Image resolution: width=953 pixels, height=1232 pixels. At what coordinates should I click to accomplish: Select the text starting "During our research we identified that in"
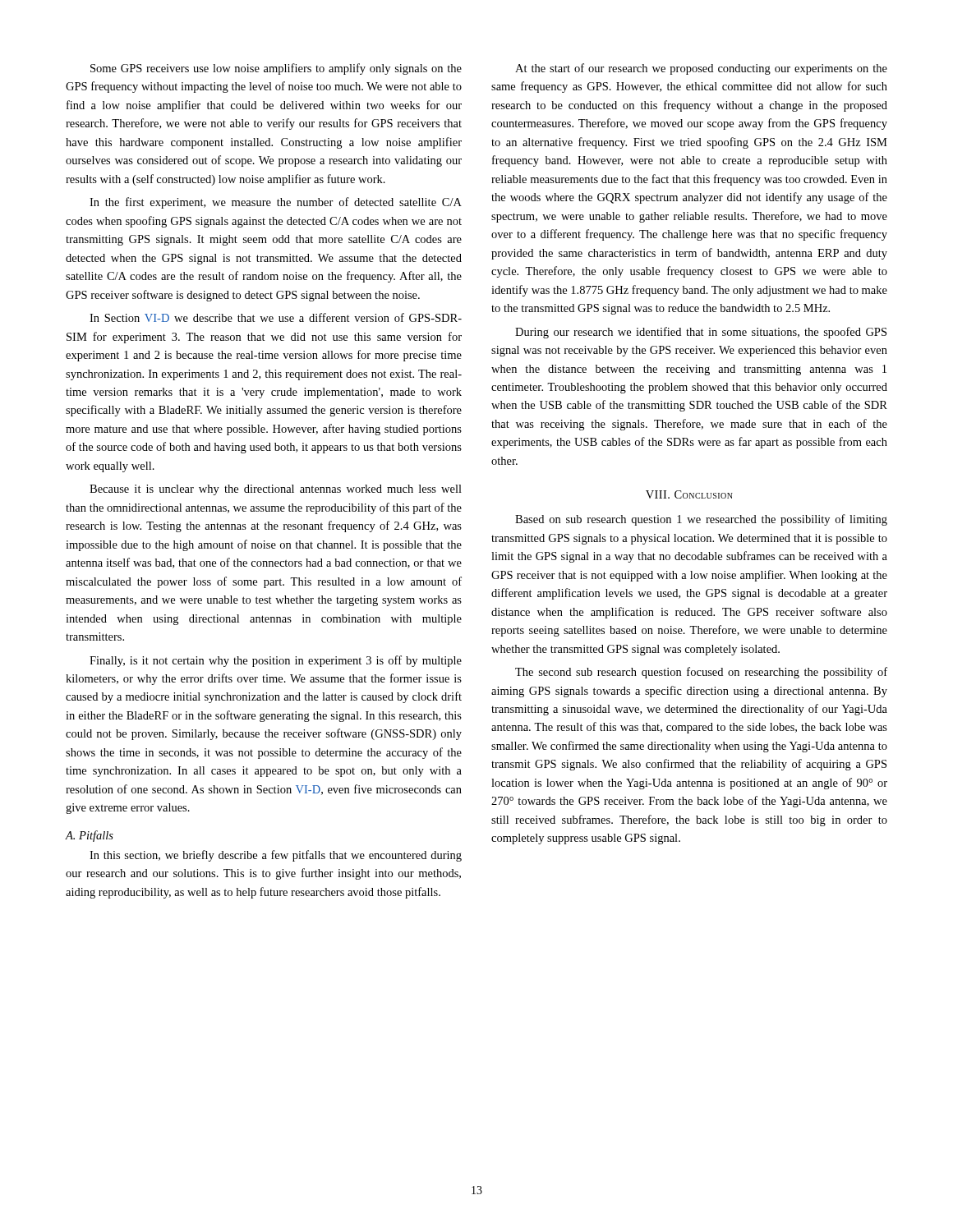click(689, 396)
